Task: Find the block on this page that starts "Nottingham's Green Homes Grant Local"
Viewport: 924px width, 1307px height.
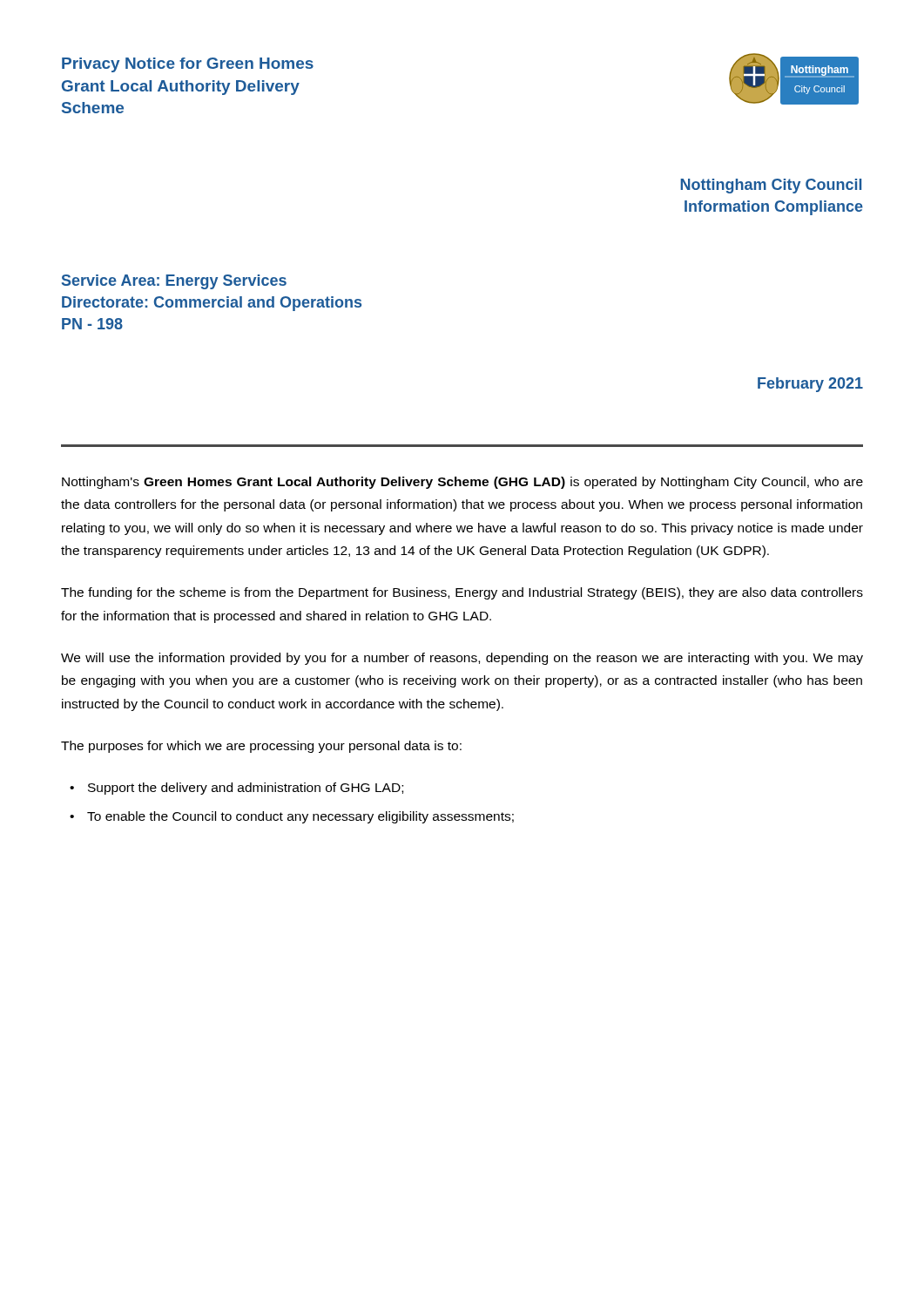Action: click(x=462, y=516)
